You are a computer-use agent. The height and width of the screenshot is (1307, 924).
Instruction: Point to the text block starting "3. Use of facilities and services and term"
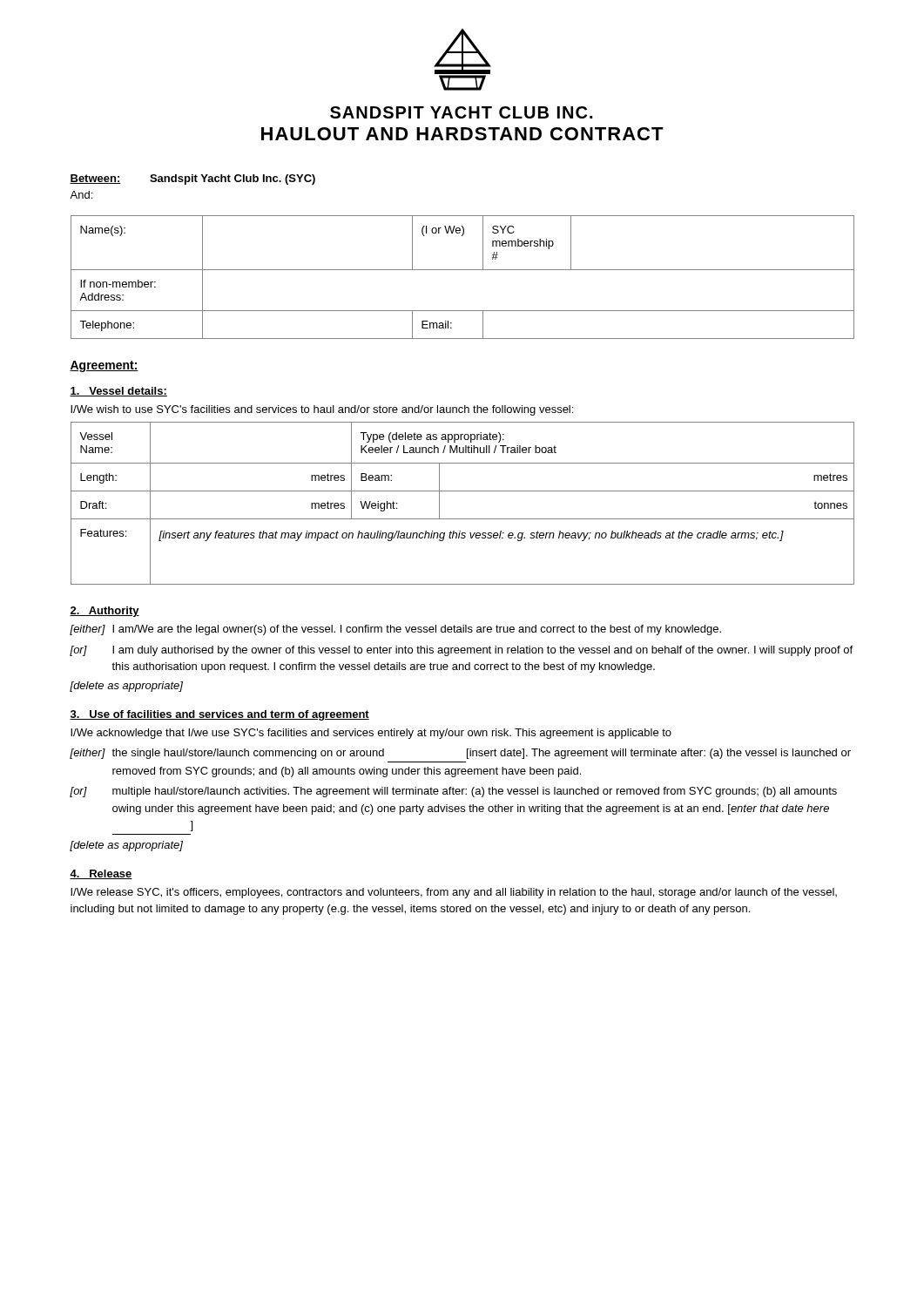pyautogui.click(x=220, y=714)
